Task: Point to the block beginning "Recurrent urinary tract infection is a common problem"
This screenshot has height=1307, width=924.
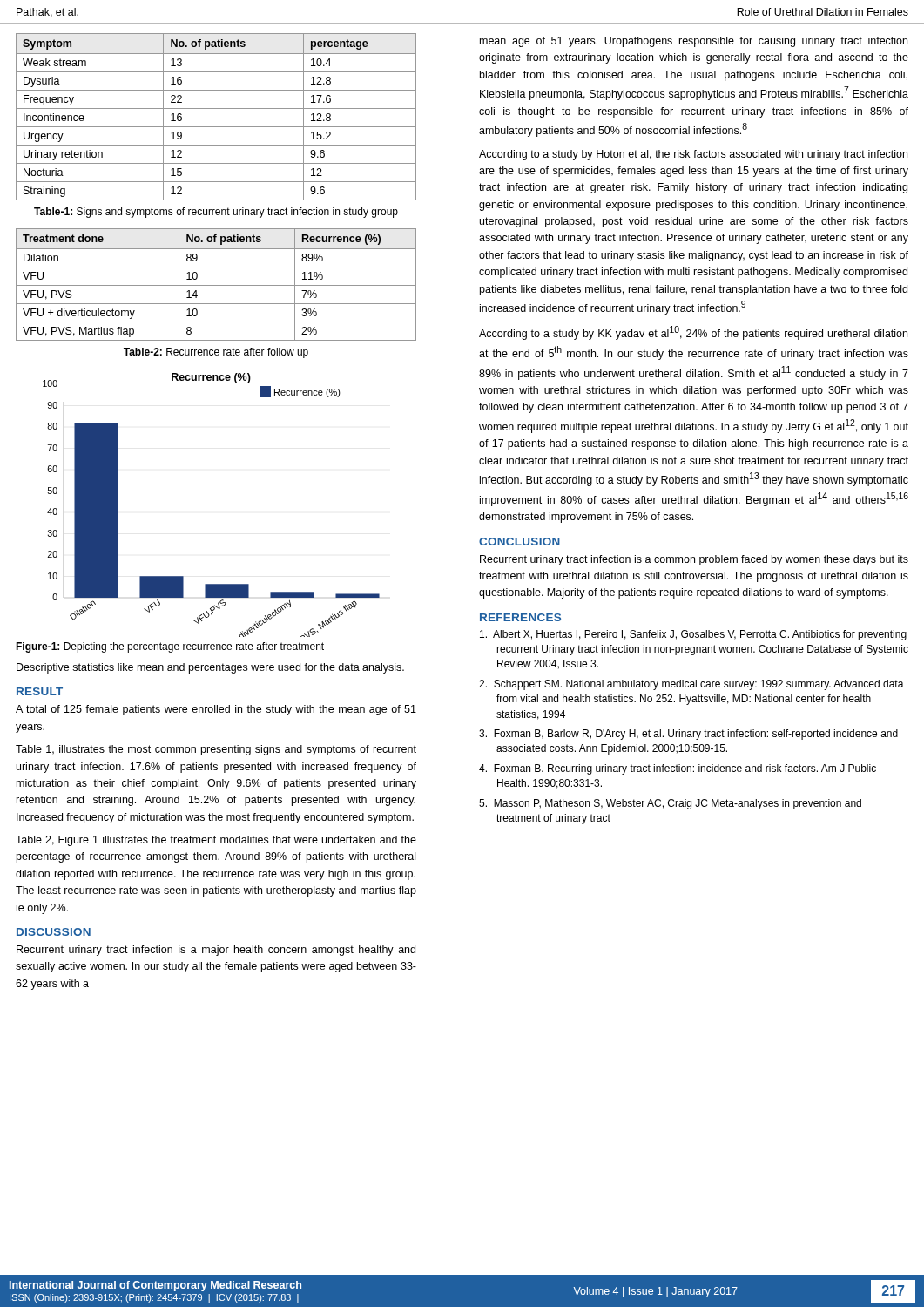Action: click(x=694, y=576)
